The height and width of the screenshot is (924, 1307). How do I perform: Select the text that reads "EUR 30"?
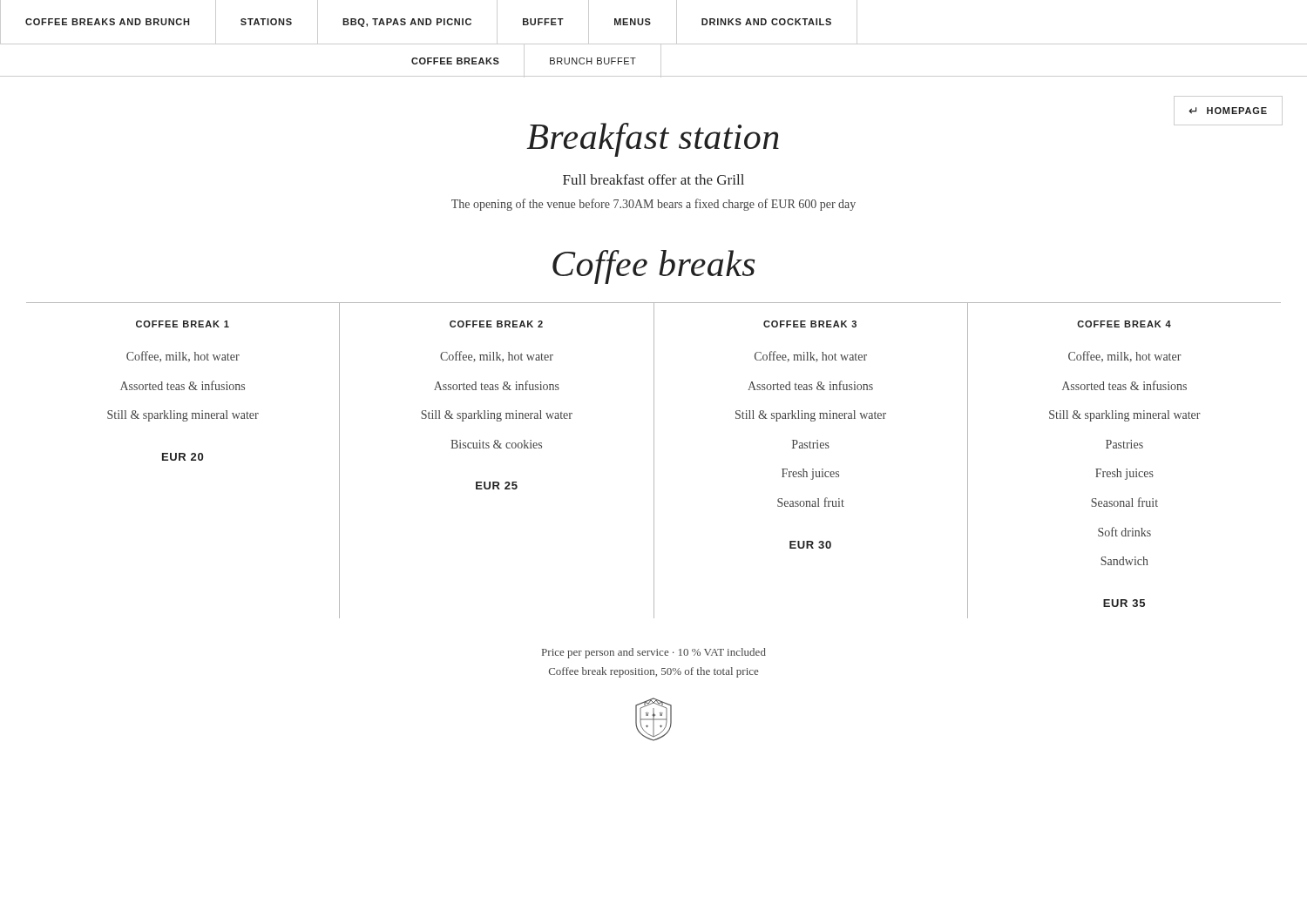click(810, 544)
